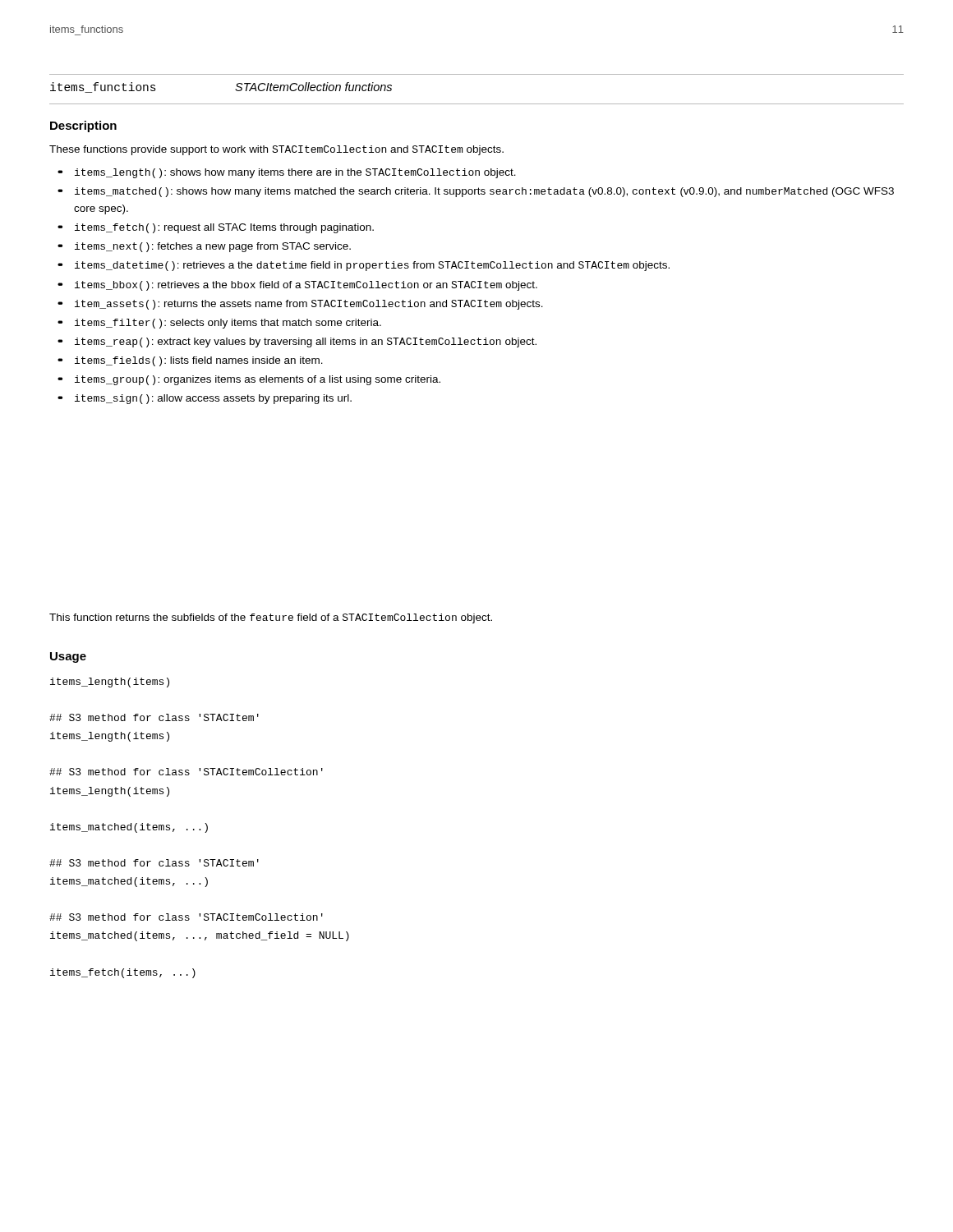Viewport: 953px width, 1232px height.
Task: Find the text block with the text "This function returns"
Action: 271,618
